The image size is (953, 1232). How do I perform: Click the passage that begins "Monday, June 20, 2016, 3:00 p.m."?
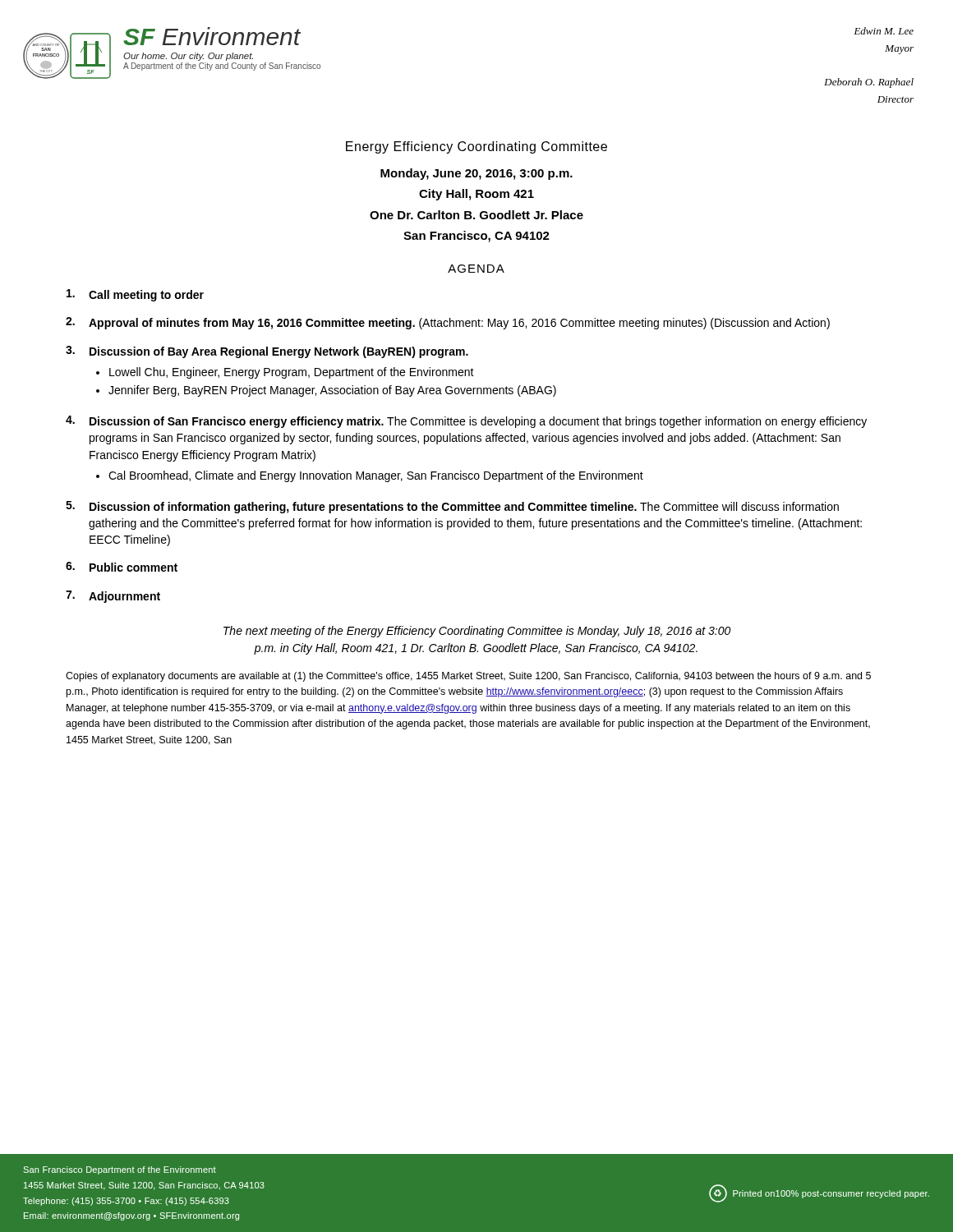pyautogui.click(x=476, y=204)
